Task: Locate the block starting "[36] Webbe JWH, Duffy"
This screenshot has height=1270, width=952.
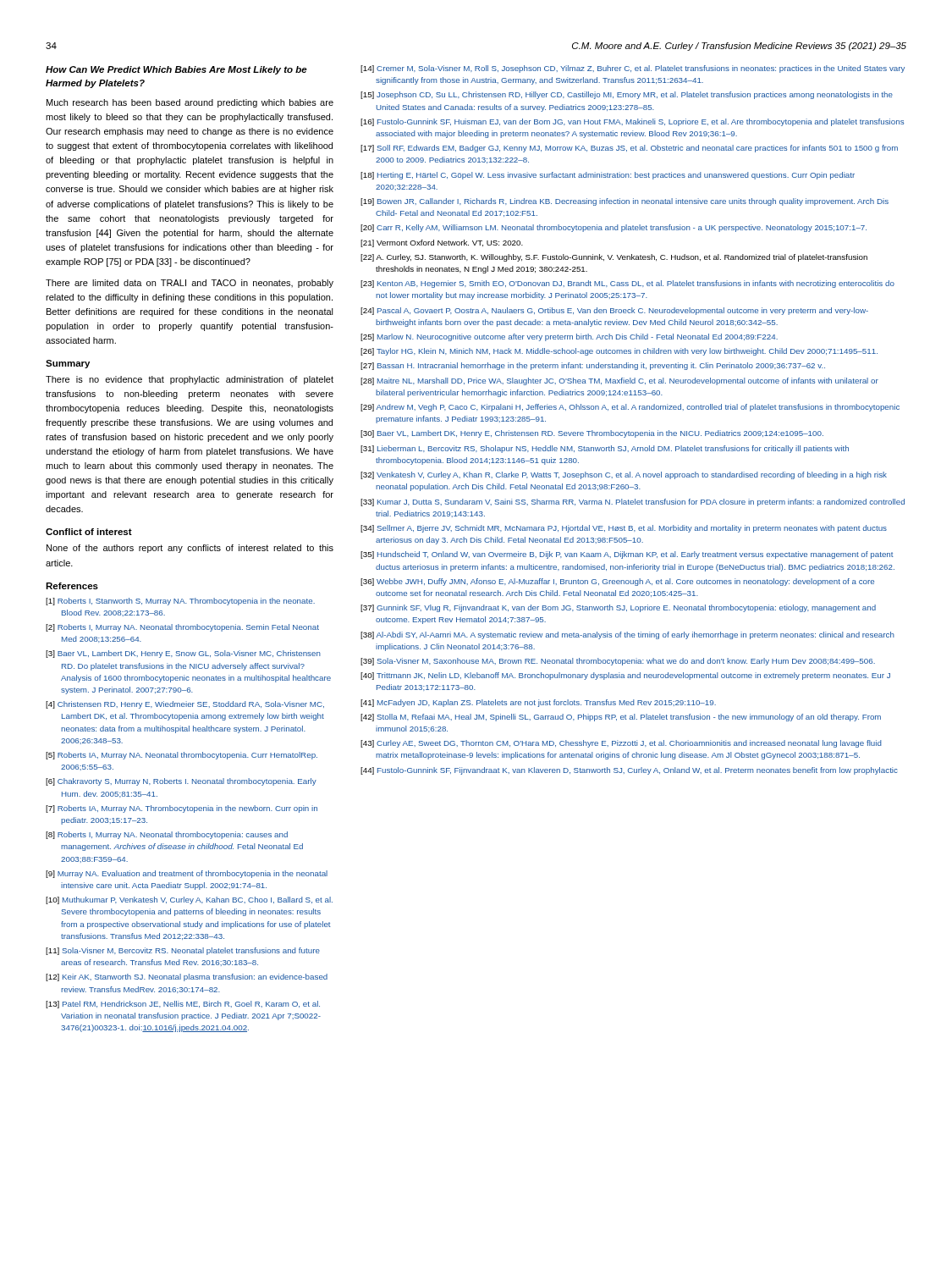Action: point(618,587)
